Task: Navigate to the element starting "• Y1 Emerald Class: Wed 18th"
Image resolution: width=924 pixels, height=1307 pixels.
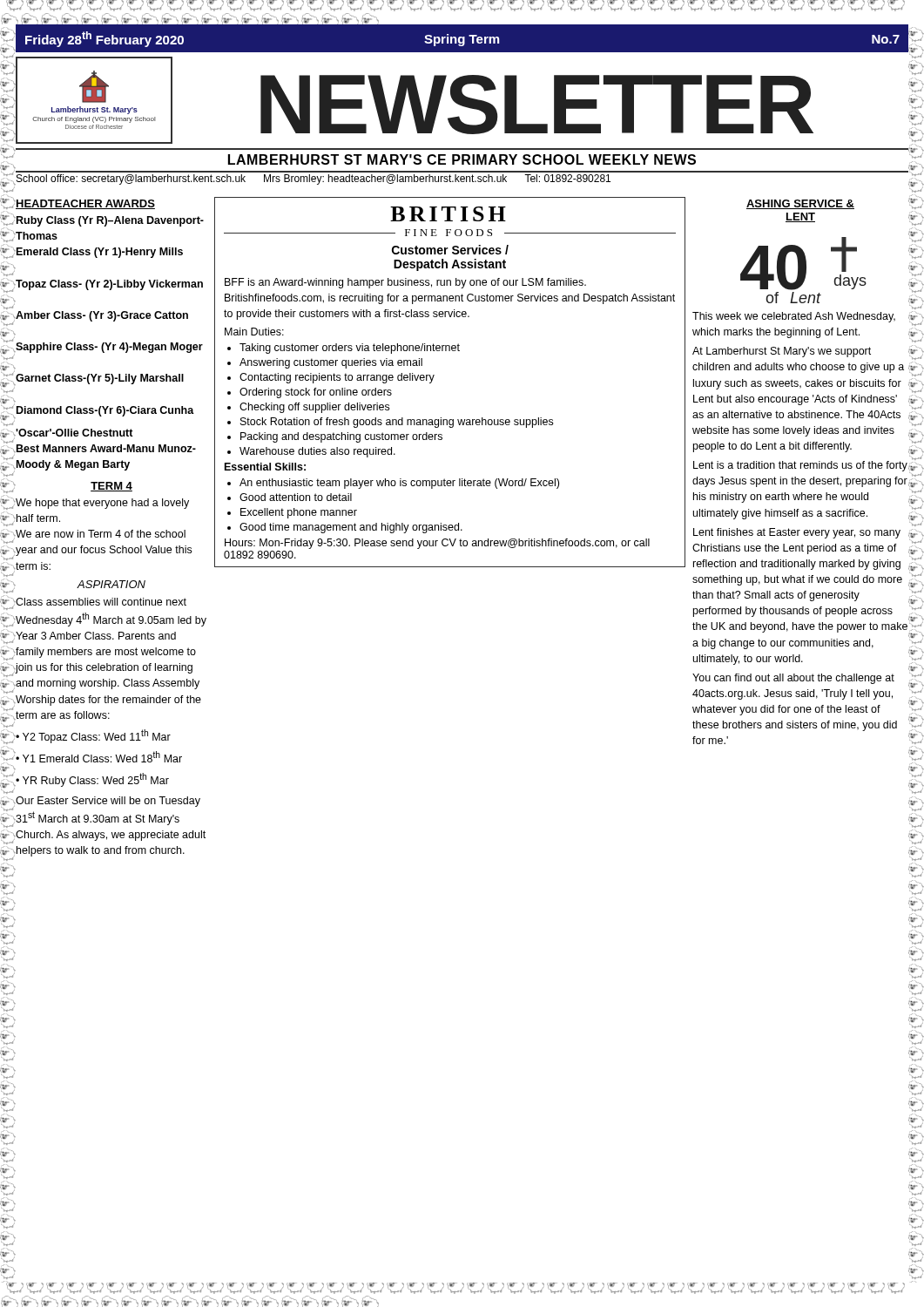Action: [99, 758]
